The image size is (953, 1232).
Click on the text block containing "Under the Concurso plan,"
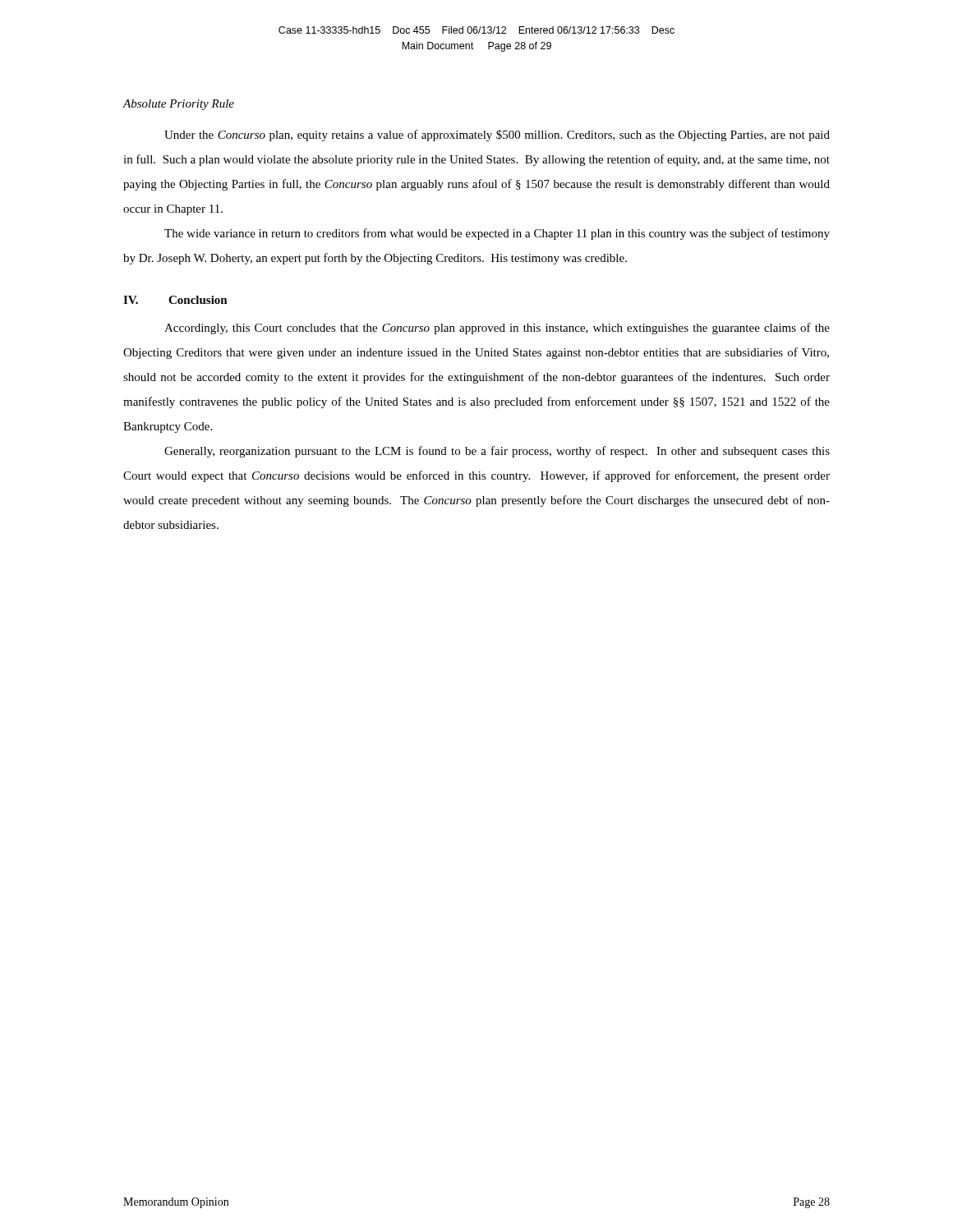(476, 172)
